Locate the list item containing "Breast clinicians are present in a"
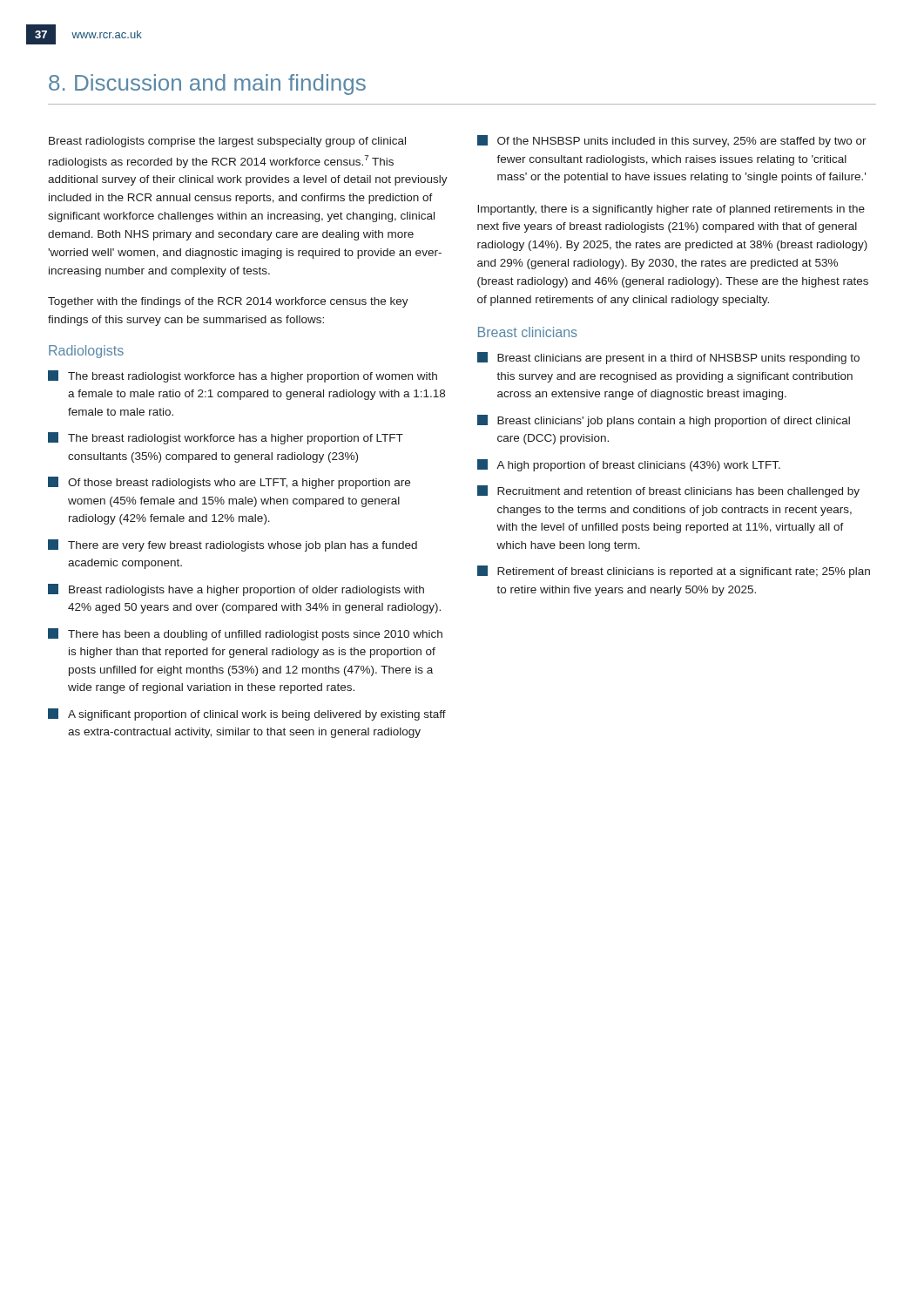This screenshot has height=1307, width=924. [676, 376]
